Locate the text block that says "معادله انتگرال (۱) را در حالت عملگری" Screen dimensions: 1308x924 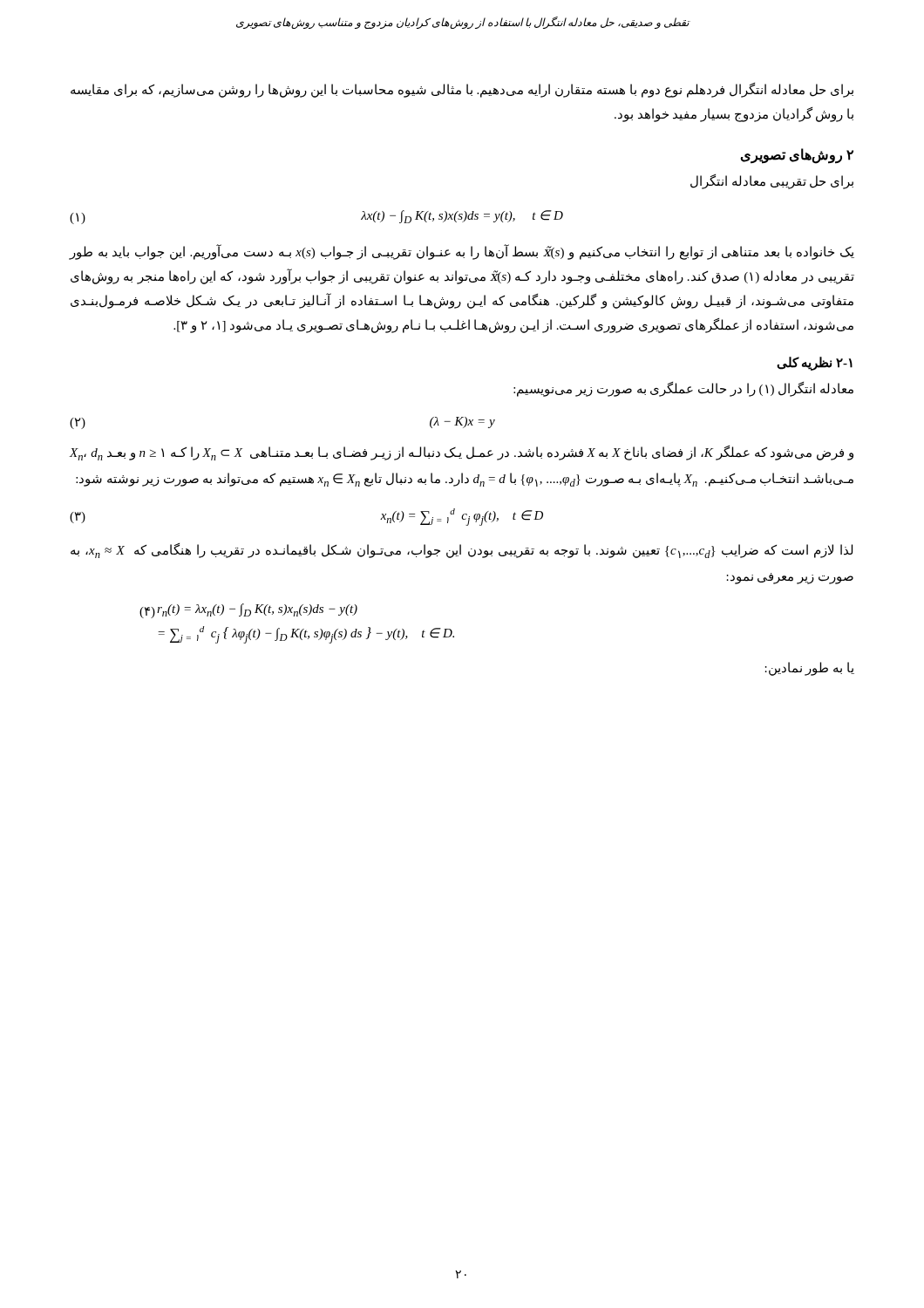click(684, 389)
